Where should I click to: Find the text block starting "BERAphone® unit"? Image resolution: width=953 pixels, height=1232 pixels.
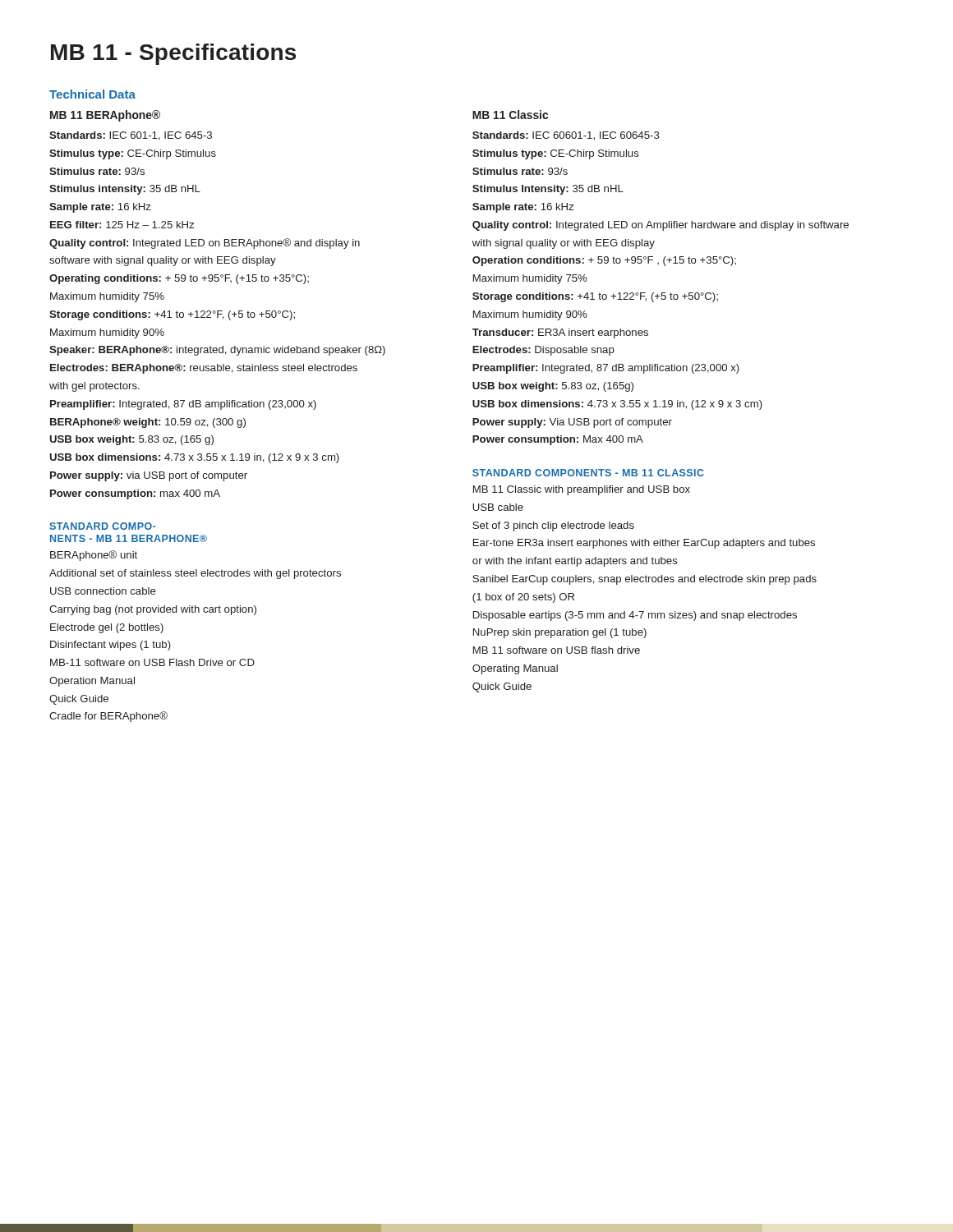(94, 556)
